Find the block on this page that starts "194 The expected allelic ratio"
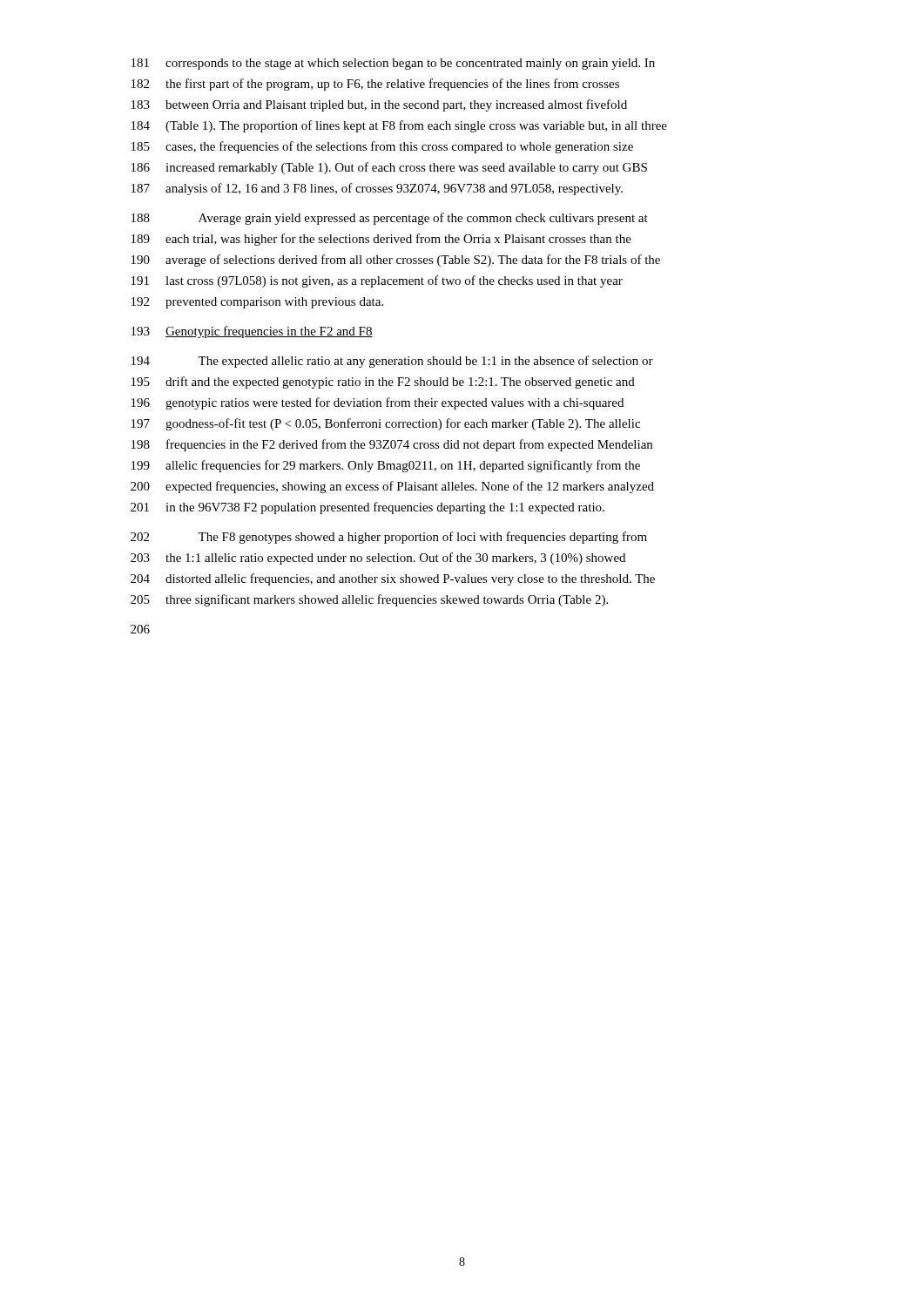This screenshot has height=1307, width=924. [462, 434]
